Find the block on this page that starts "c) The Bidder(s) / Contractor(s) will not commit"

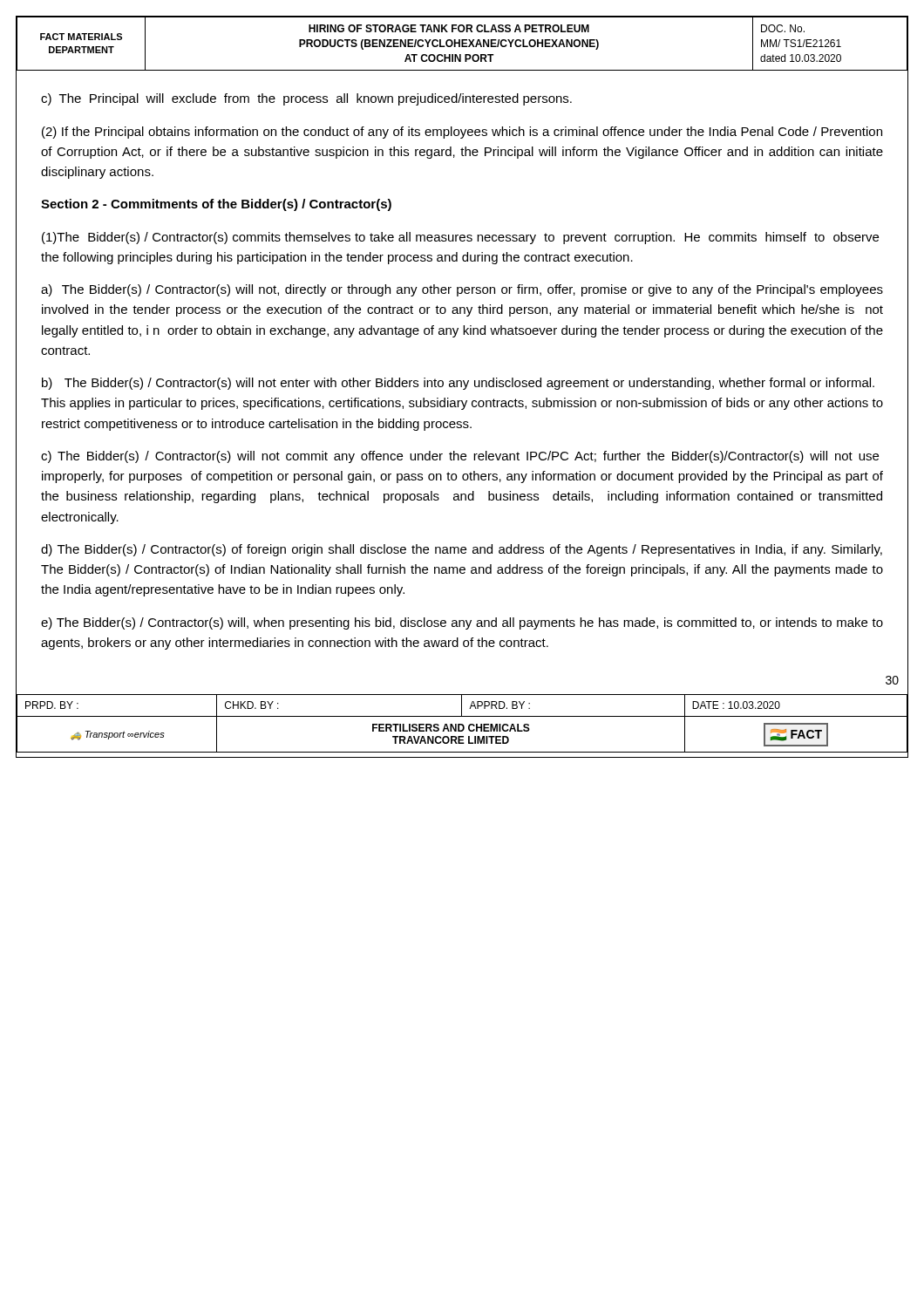(462, 486)
